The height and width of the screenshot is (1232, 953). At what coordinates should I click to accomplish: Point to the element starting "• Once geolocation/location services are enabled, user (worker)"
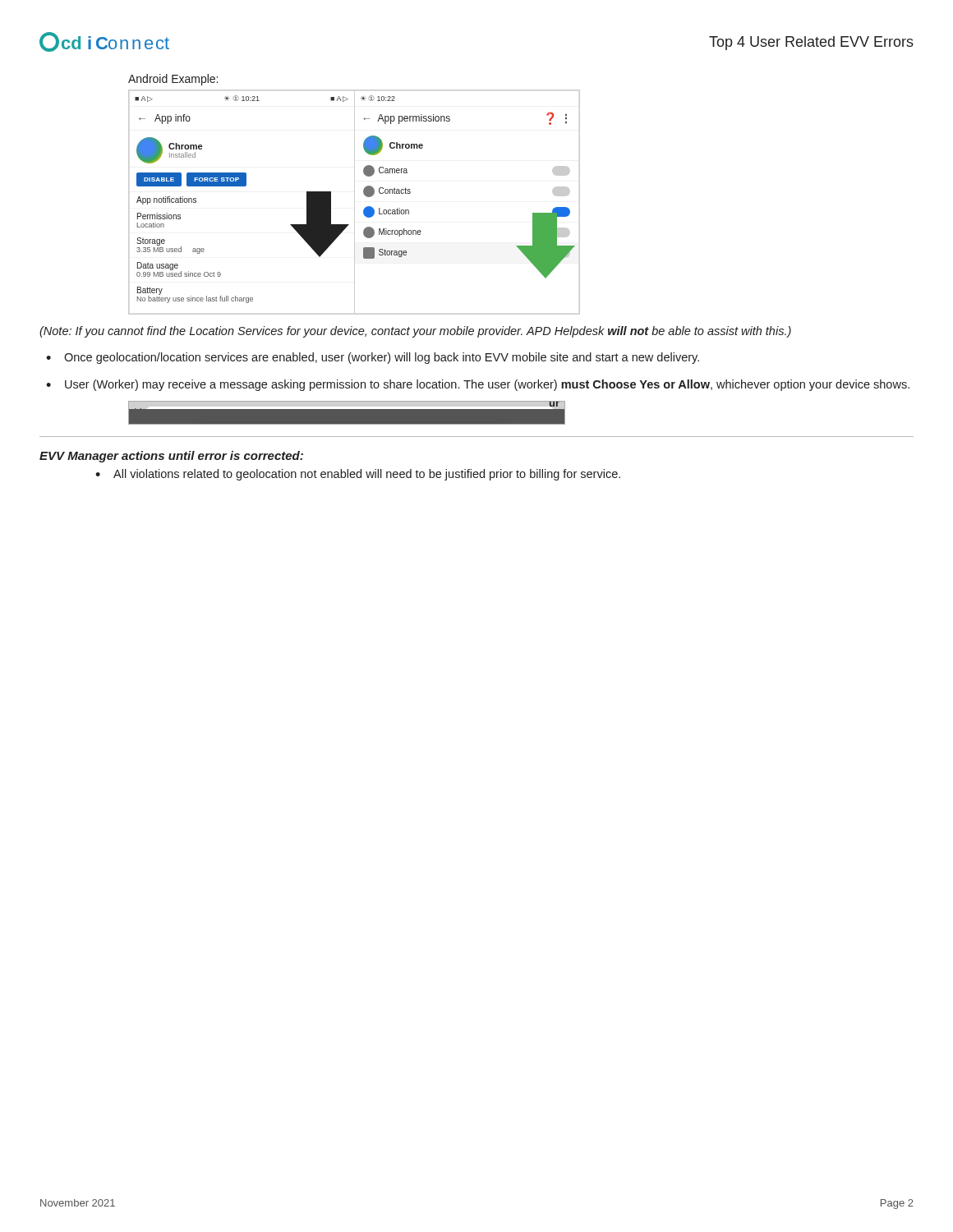click(x=476, y=359)
